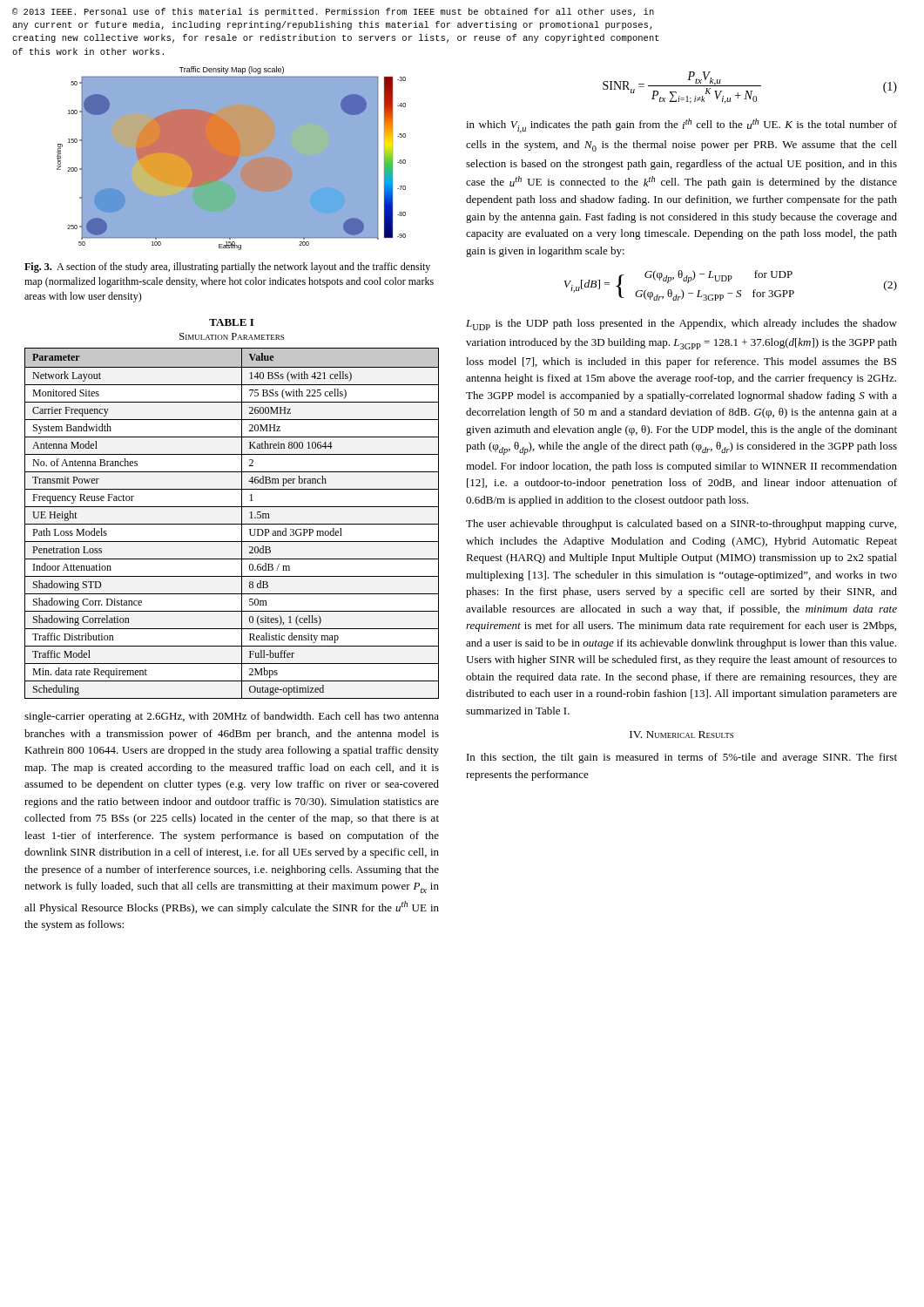The image size is (924, 1307).
Task: Click on the formula containing "SINRu = PtxVk,u Ptx ∑i=1; i≠kK Vi,u"
Action: pos(750,87)
